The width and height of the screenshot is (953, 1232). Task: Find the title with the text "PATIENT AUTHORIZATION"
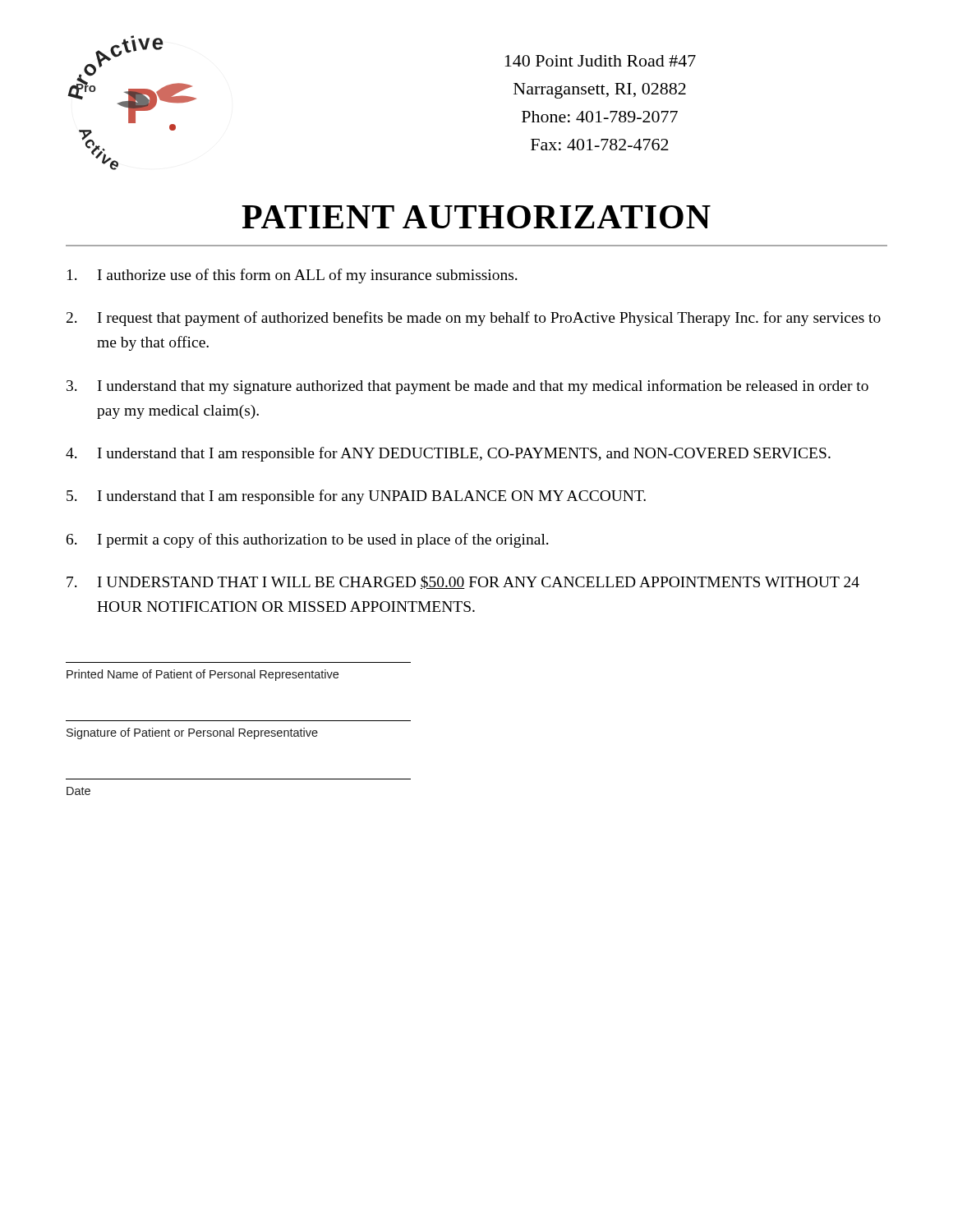476,217
